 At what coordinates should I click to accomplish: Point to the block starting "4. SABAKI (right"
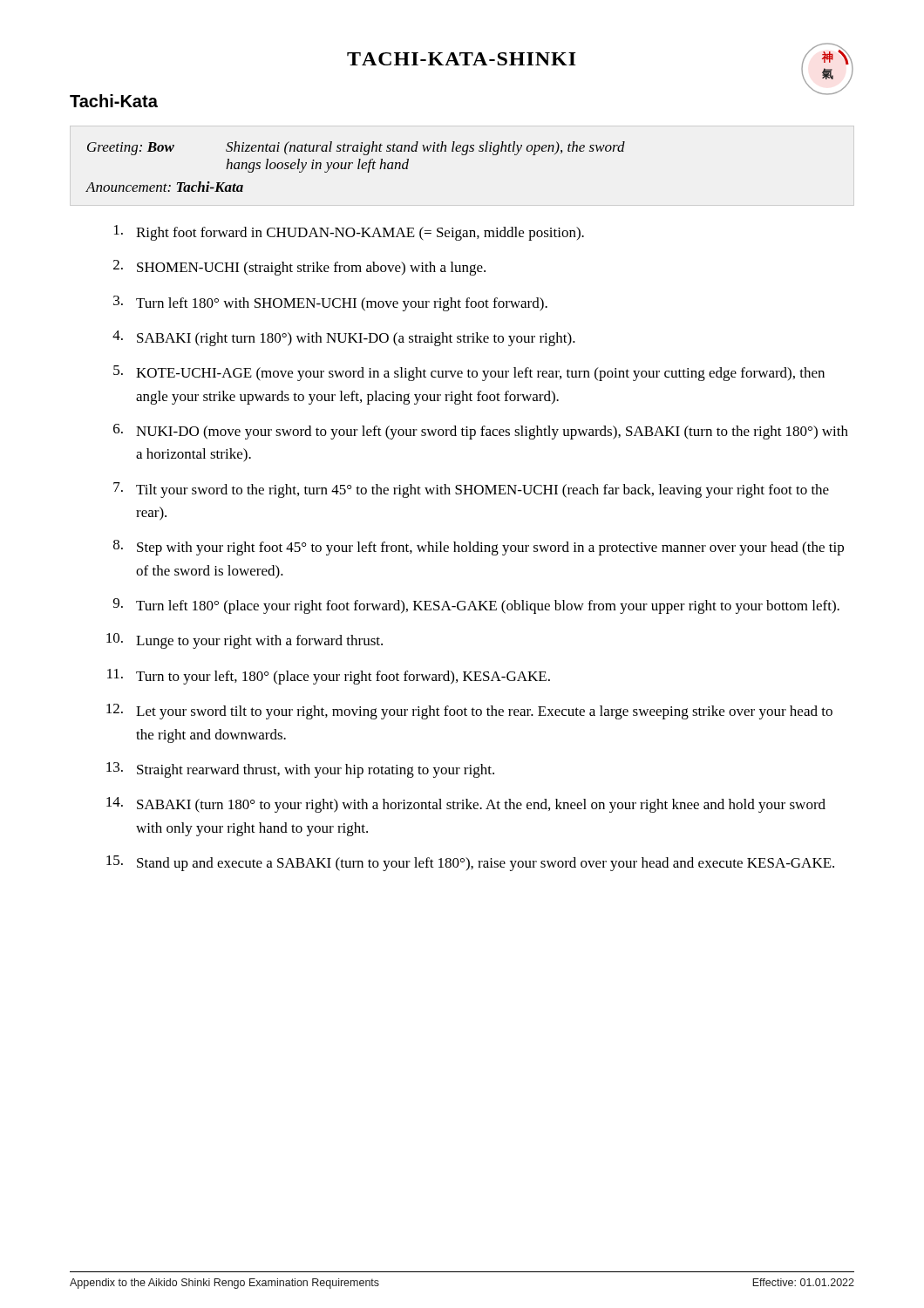click(471, 339)
